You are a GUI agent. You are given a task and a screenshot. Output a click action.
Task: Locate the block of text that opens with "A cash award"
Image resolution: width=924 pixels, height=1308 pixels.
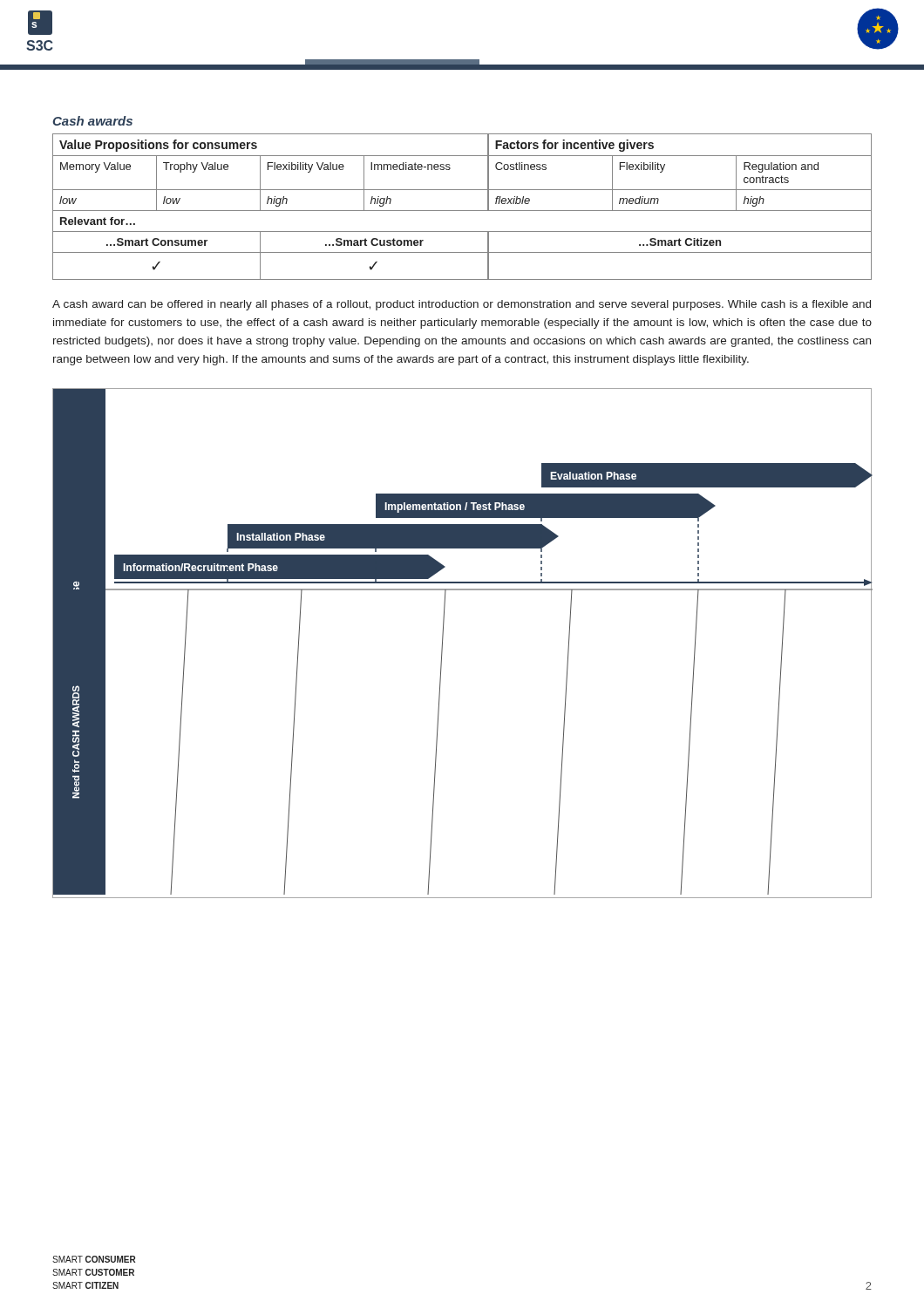pos(462,331)
